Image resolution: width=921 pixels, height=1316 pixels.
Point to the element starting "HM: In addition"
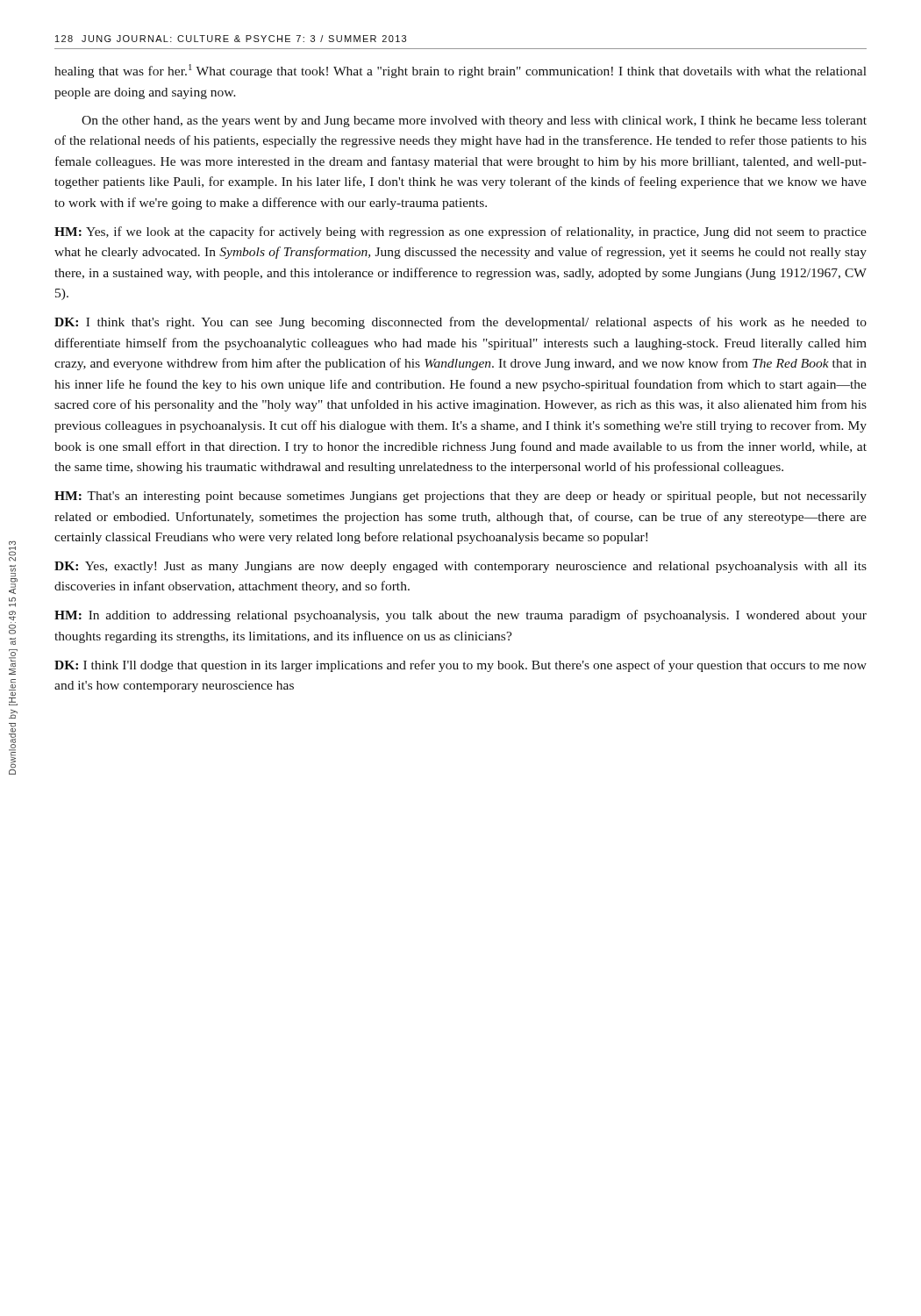click(x=460, y=625)
